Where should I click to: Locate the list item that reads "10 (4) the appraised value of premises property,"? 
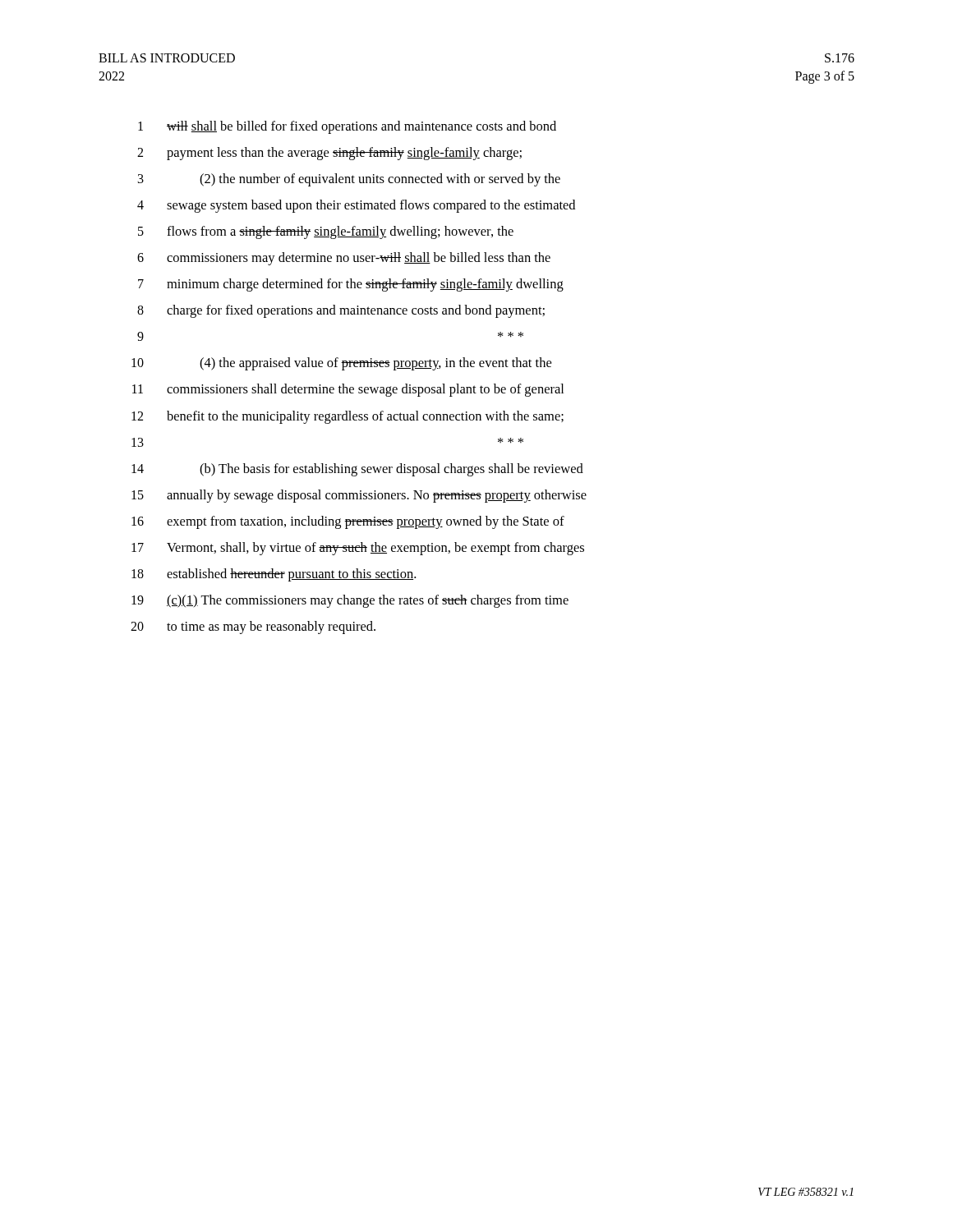[x=476, y=363]
